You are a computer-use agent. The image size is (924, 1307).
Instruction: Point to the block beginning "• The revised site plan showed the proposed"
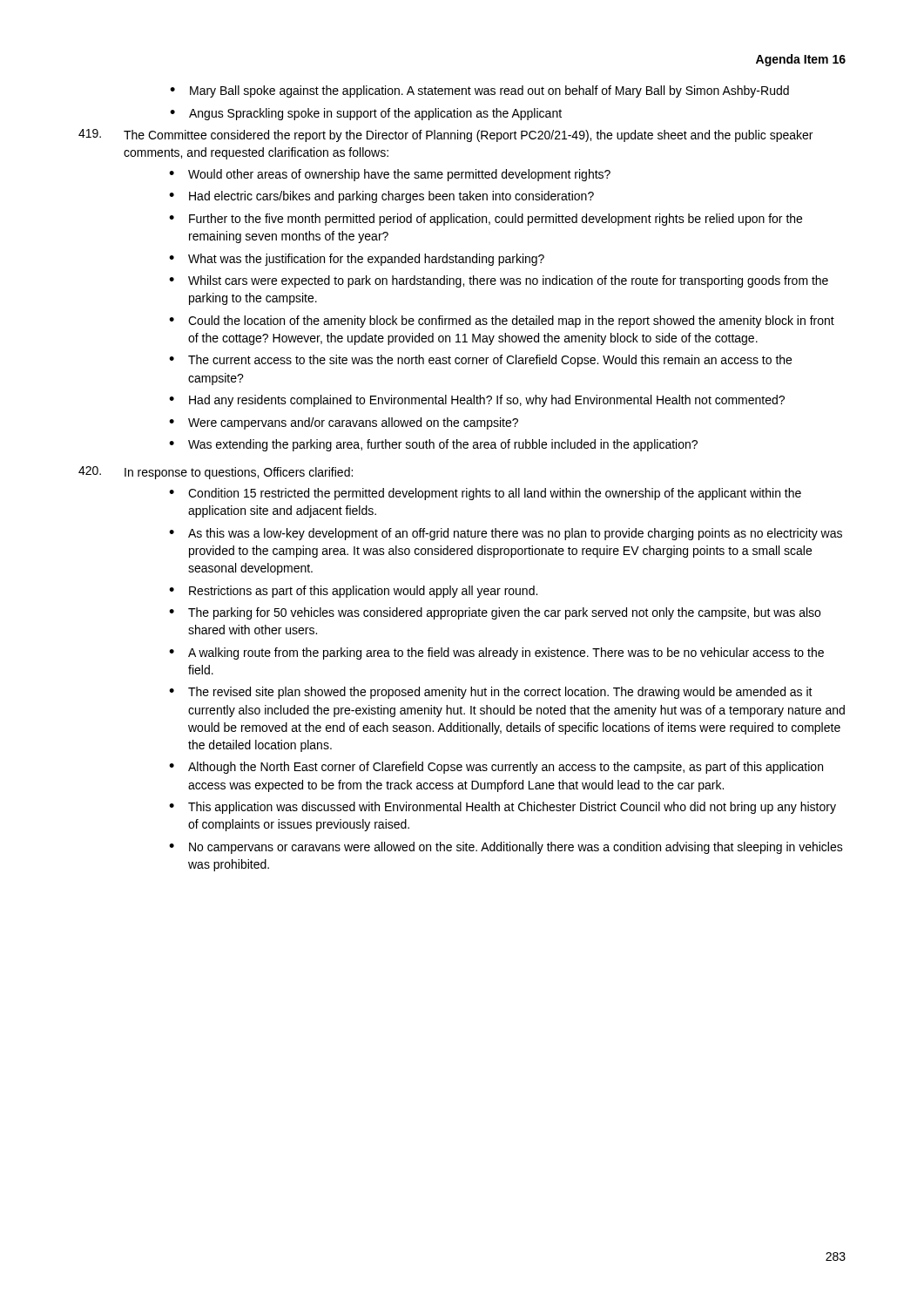coord(507,719)
